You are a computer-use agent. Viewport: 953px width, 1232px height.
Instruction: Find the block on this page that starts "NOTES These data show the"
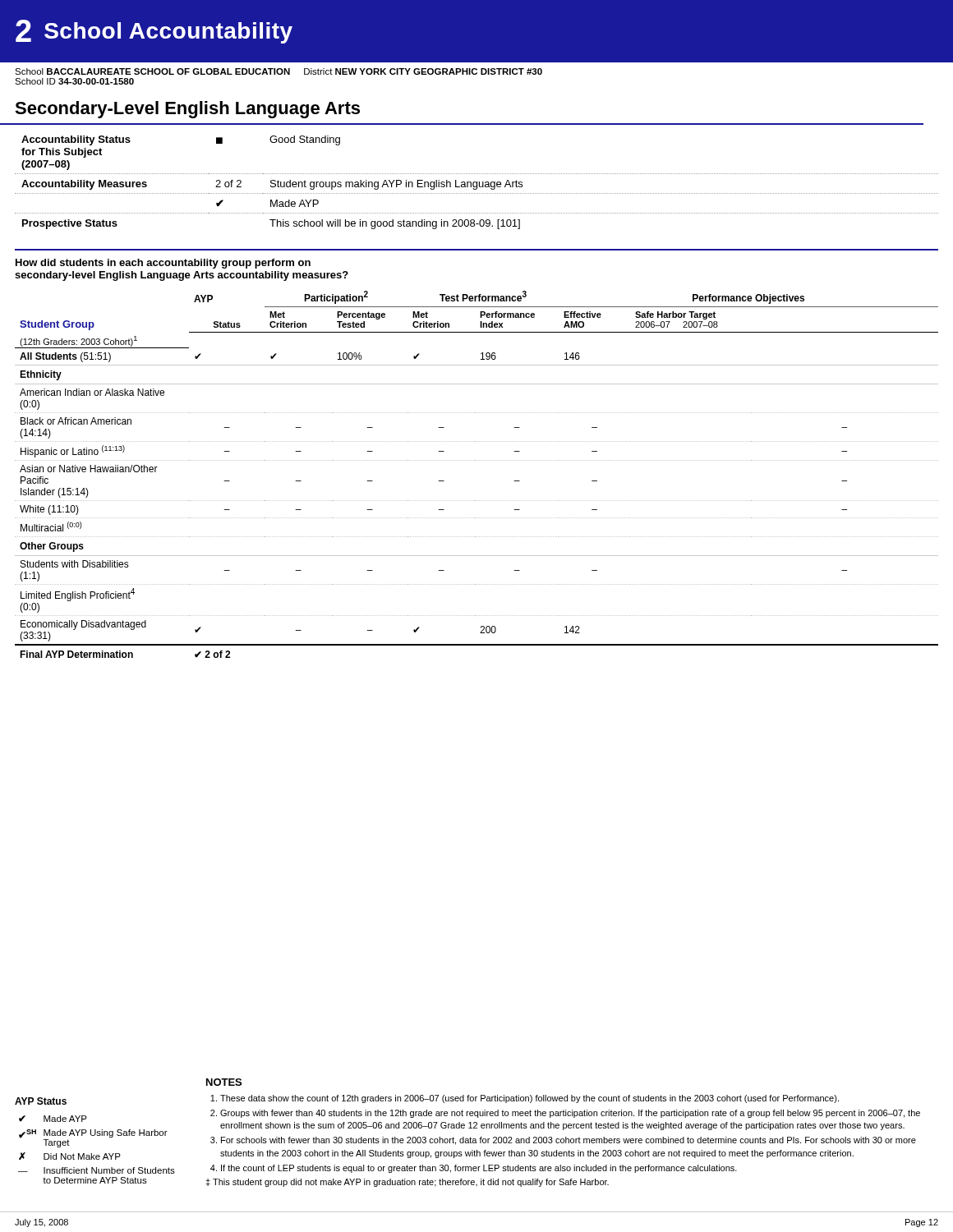(x=572, y=1131)
